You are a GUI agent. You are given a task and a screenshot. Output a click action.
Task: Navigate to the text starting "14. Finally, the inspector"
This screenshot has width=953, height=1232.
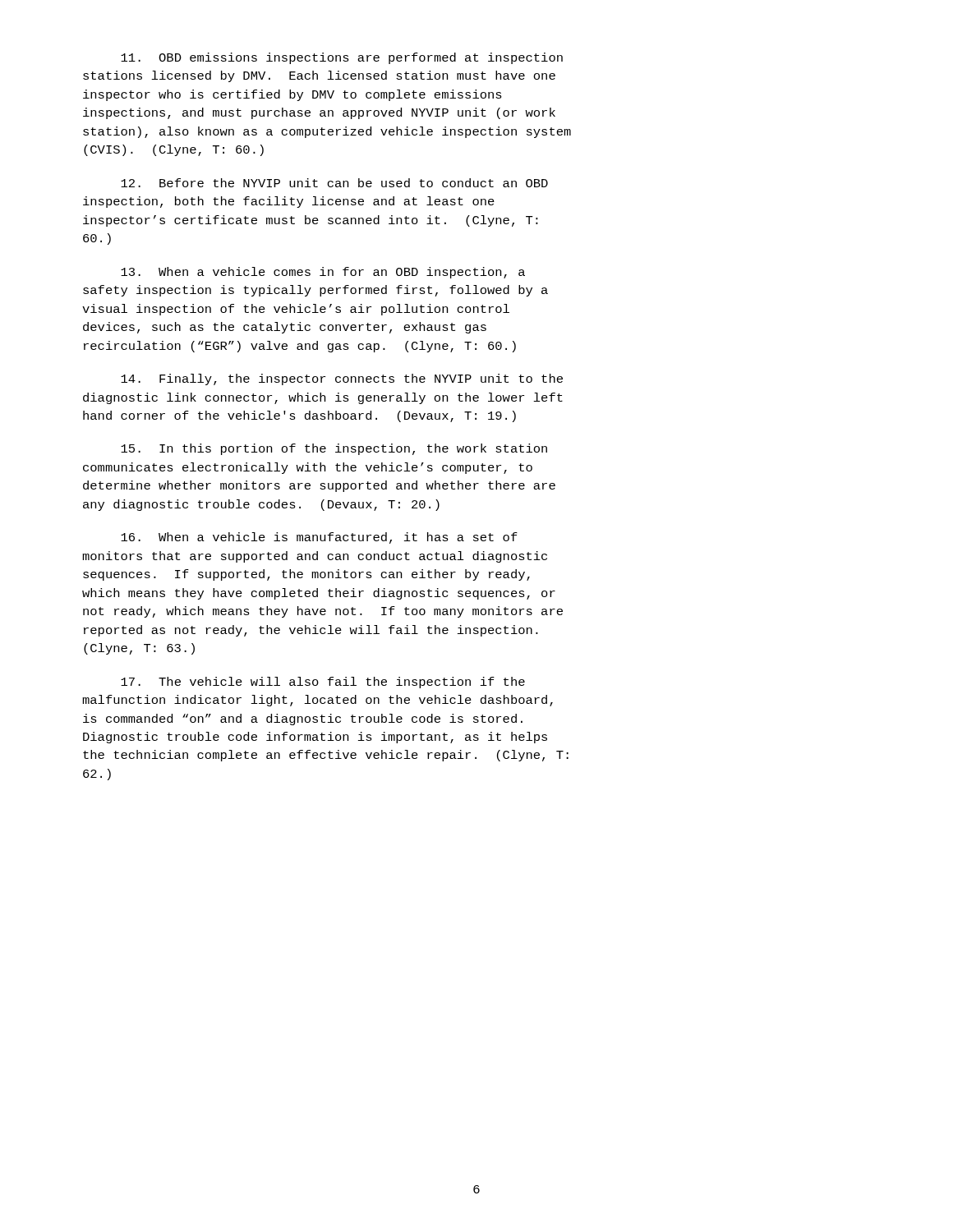pyautogui.click(x=323, y=398)
